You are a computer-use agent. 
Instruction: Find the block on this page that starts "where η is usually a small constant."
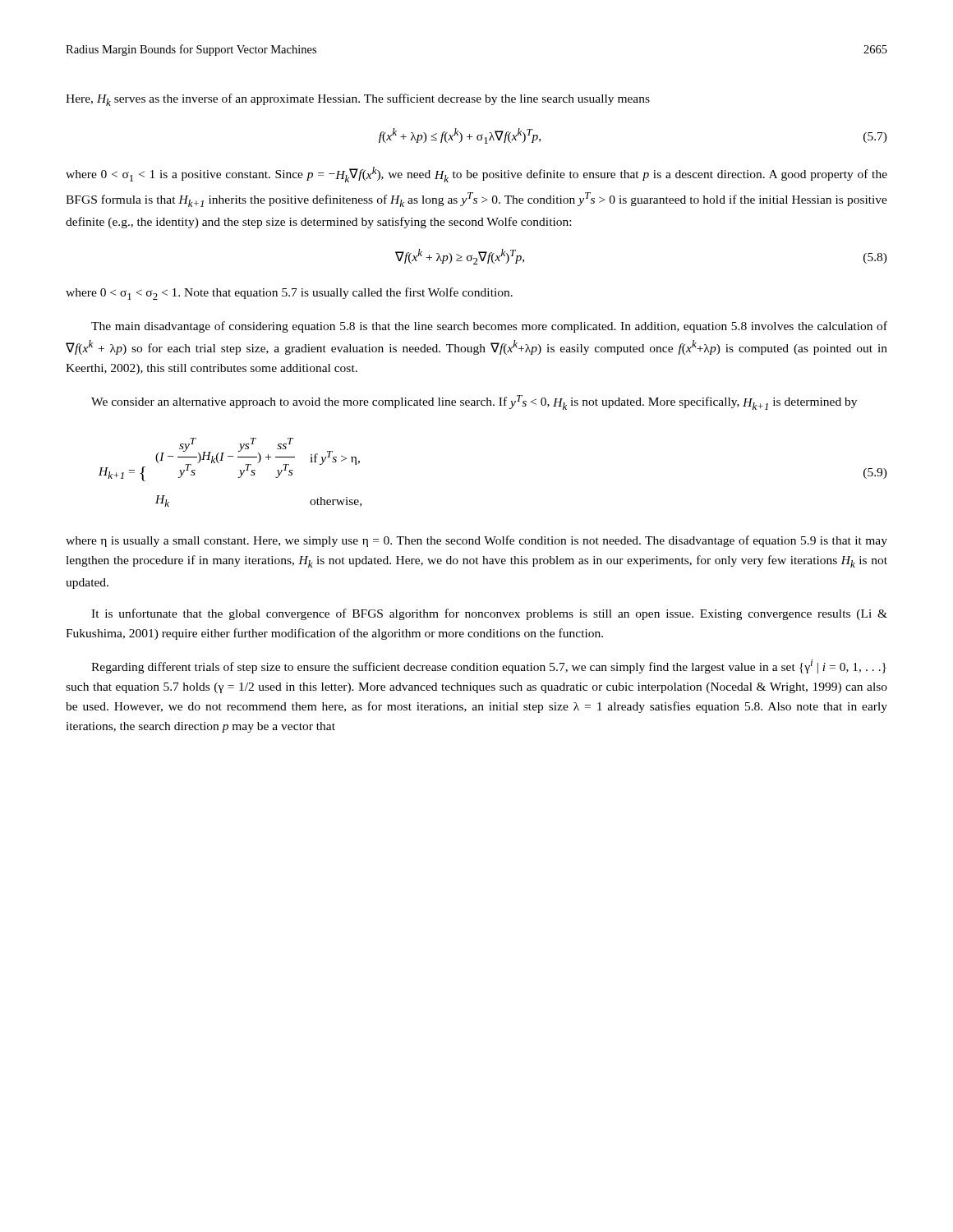476,561
